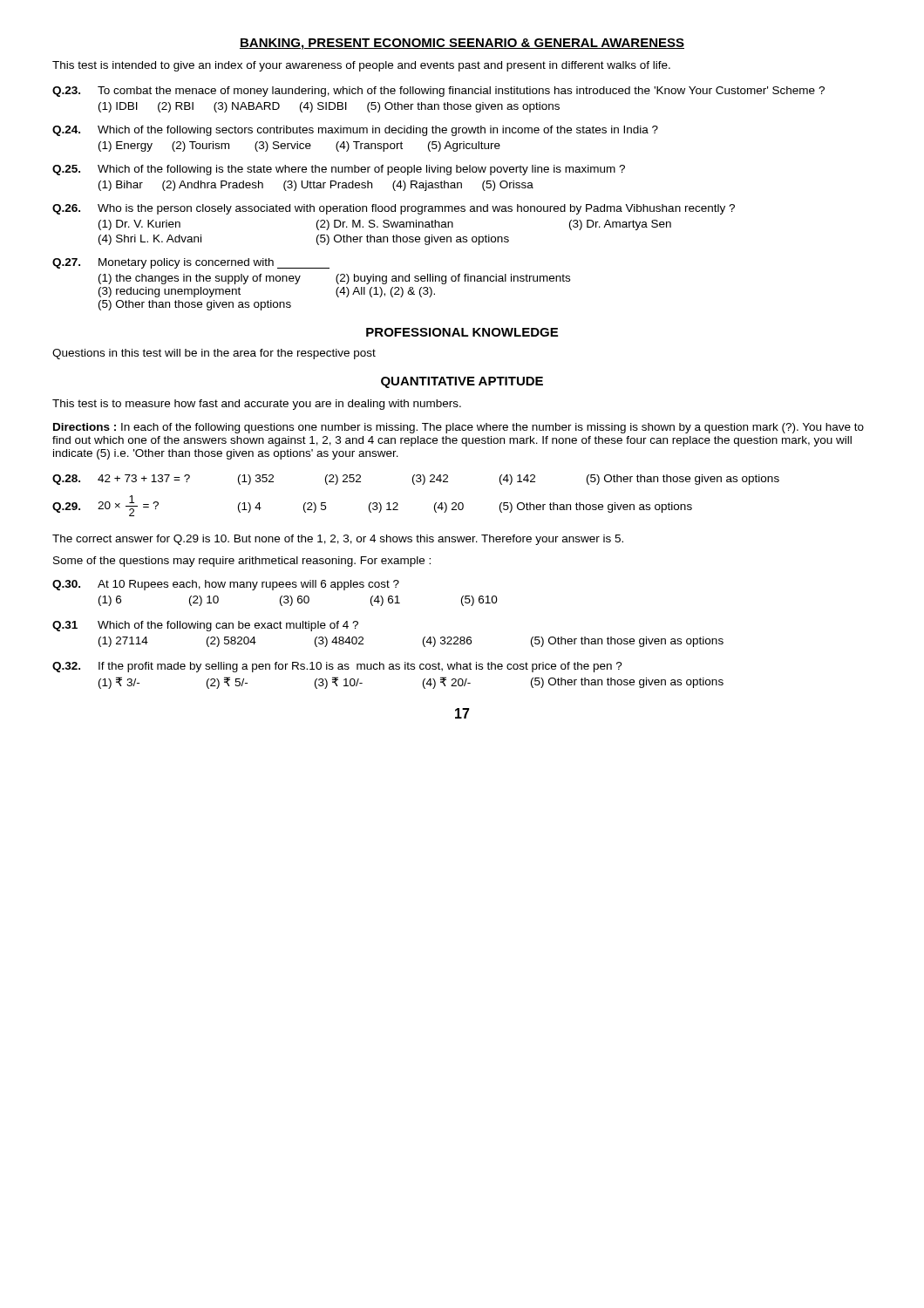Viewport: 924px width, 1308px height.
Task: Where is the passage that starts "This test is intended to give"?
Action: tap(362, 65)
